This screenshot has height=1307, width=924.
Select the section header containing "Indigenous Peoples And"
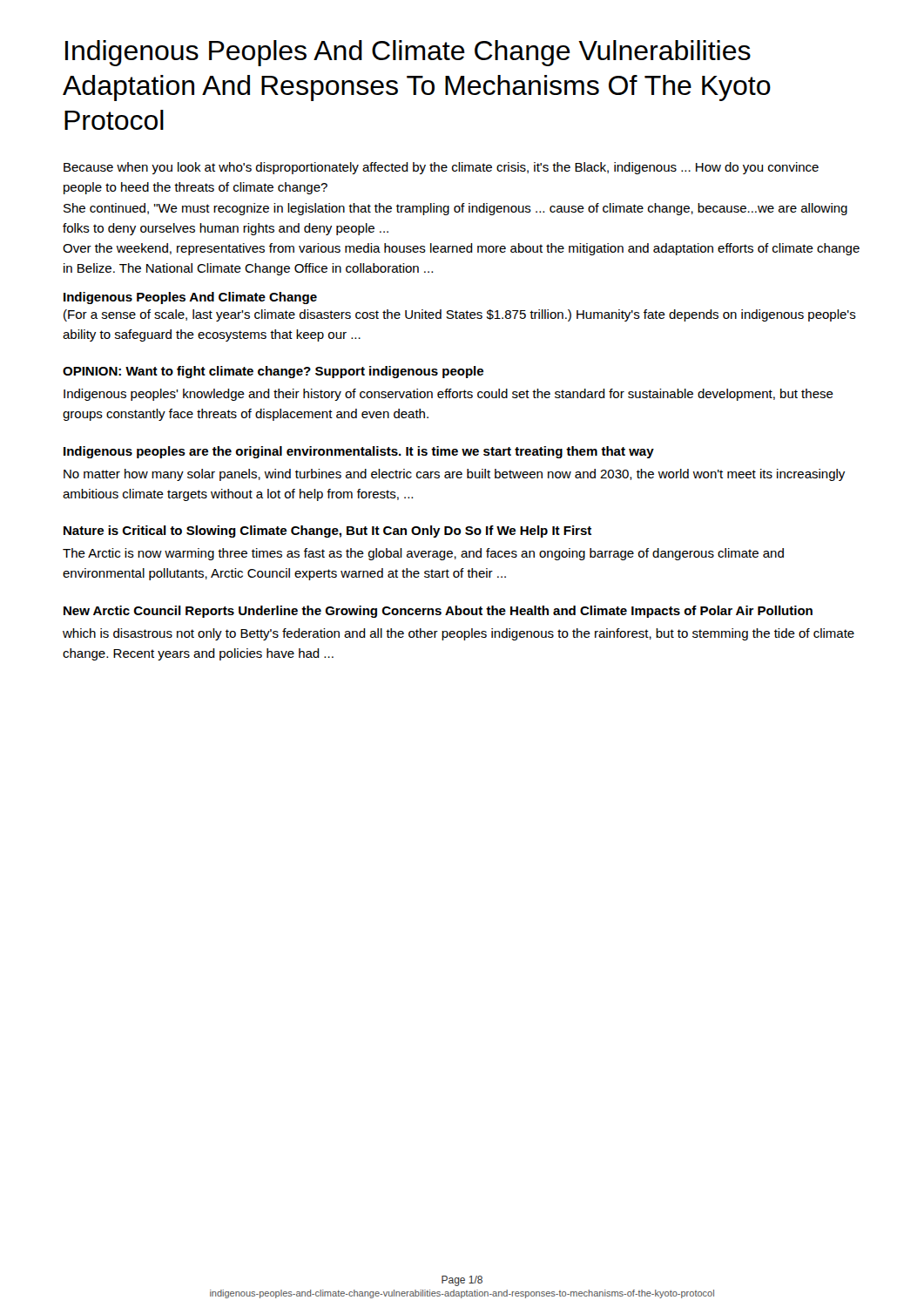pos(190,296)
